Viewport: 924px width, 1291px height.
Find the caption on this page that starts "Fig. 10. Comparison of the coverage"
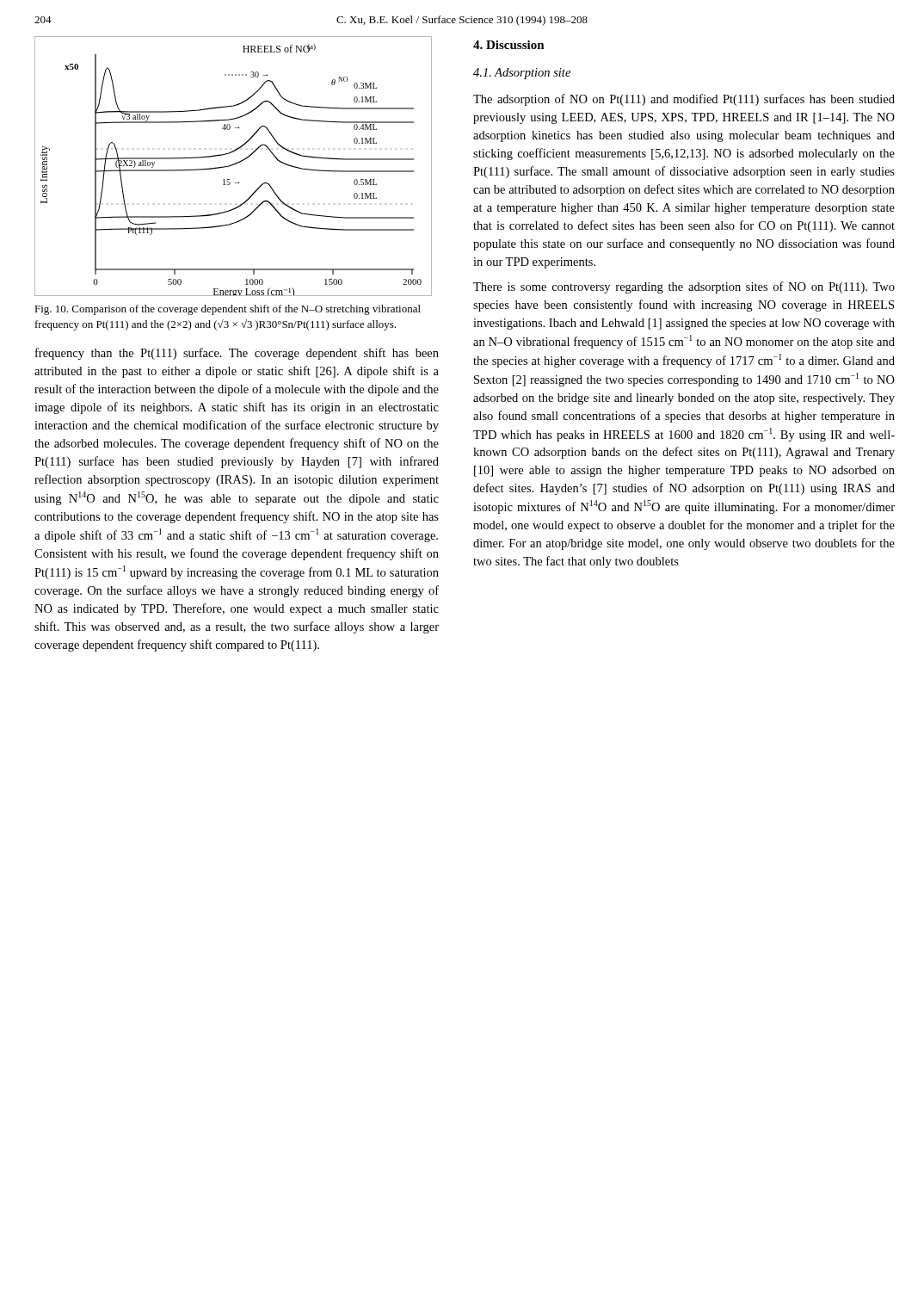click(228, 316)
